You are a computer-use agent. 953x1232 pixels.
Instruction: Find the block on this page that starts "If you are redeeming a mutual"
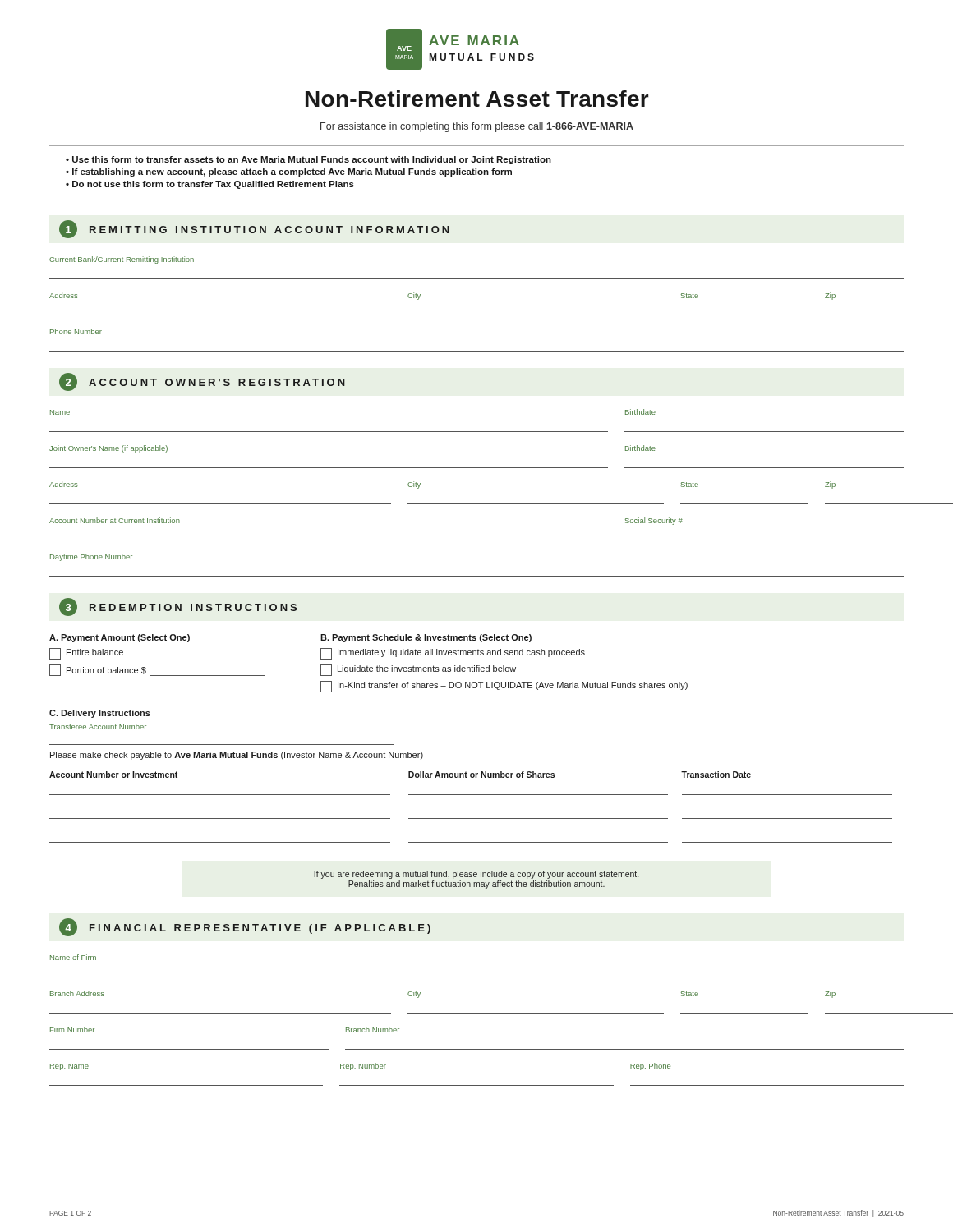click(x=476, y=879)
